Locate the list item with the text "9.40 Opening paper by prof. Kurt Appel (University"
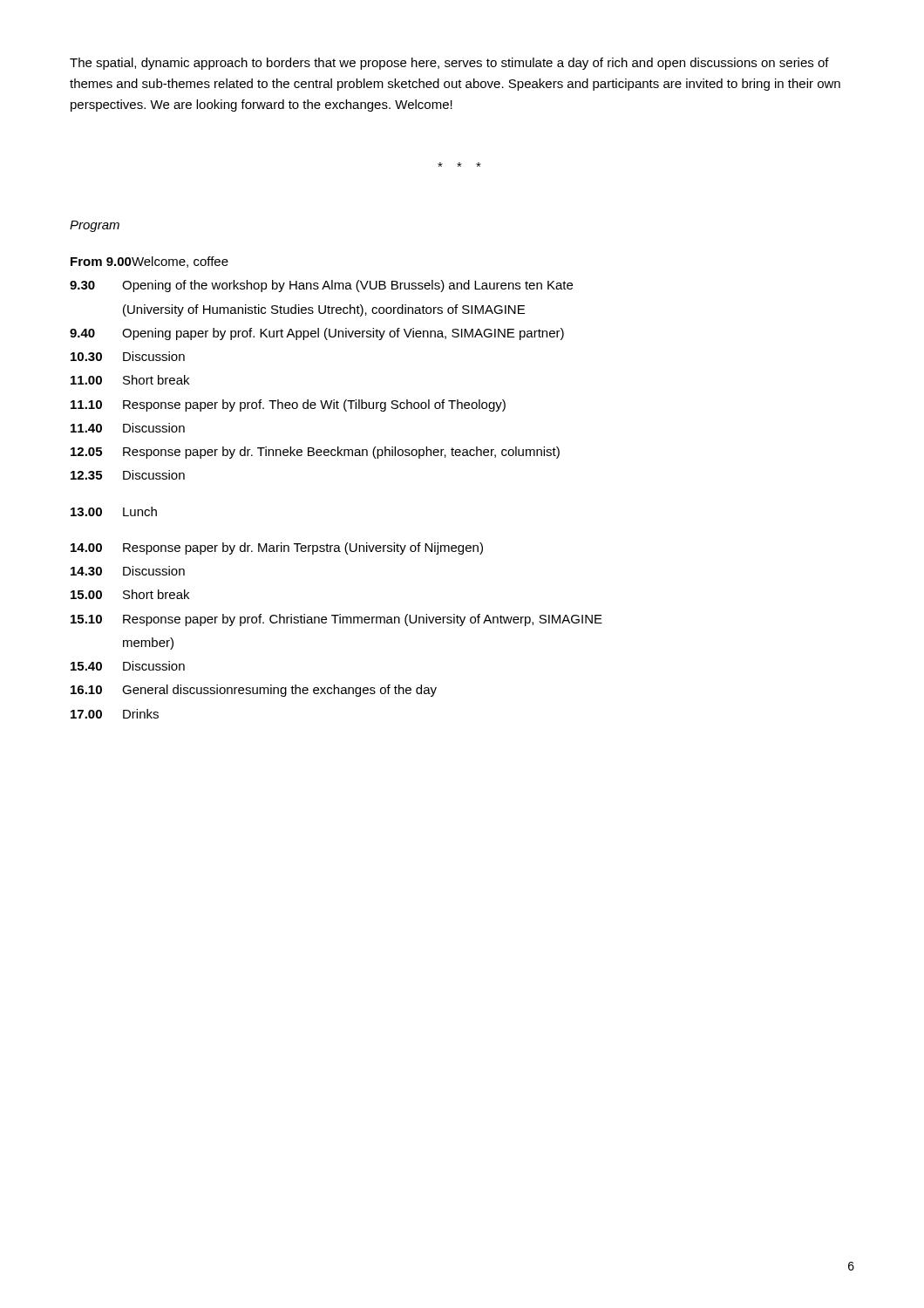 (x=462, y=333)
